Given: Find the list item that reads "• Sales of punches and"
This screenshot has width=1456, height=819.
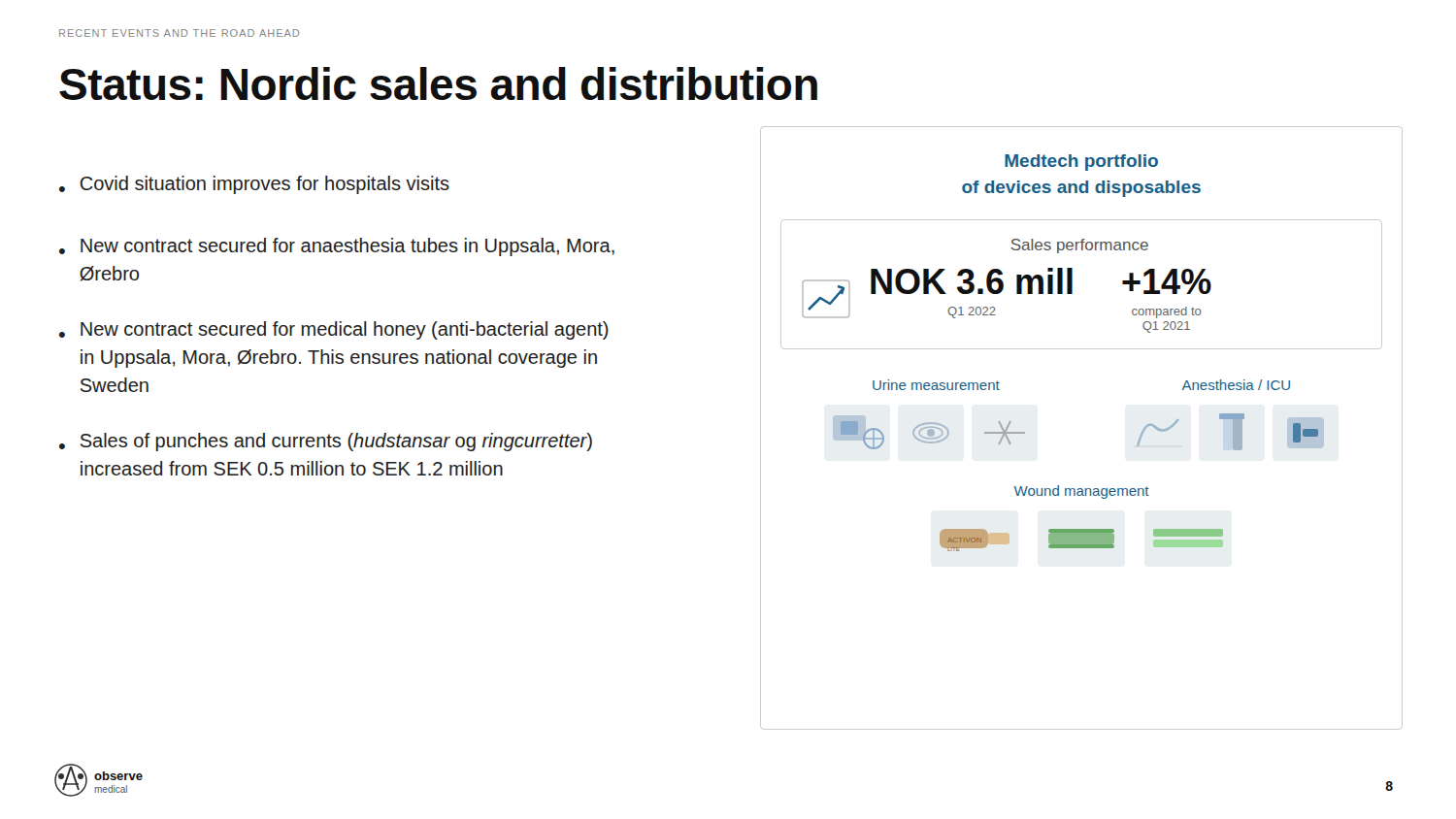Looking at the screenshot, I should [340, 455].
